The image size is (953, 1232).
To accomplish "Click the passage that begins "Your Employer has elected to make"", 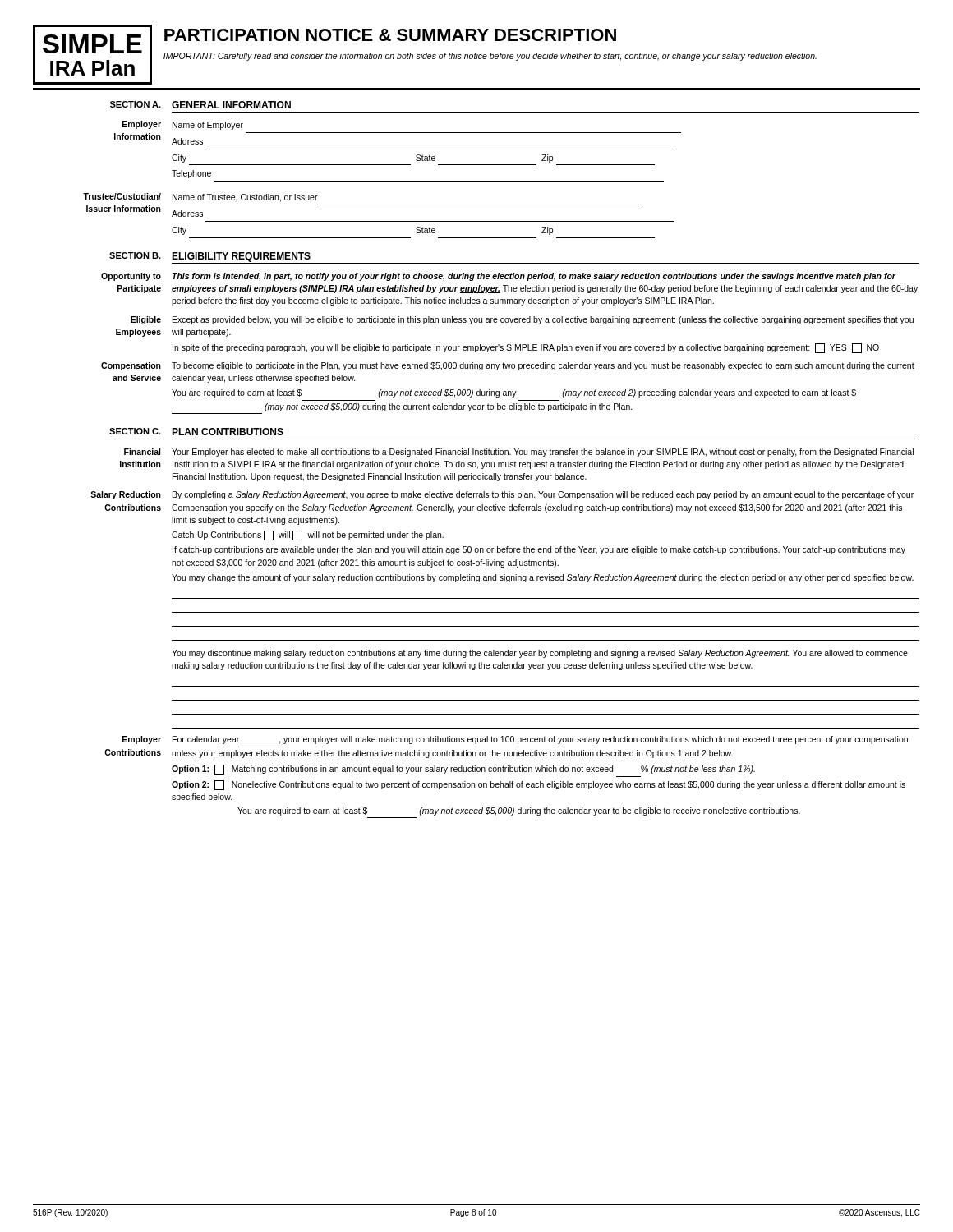I will 543,464.
